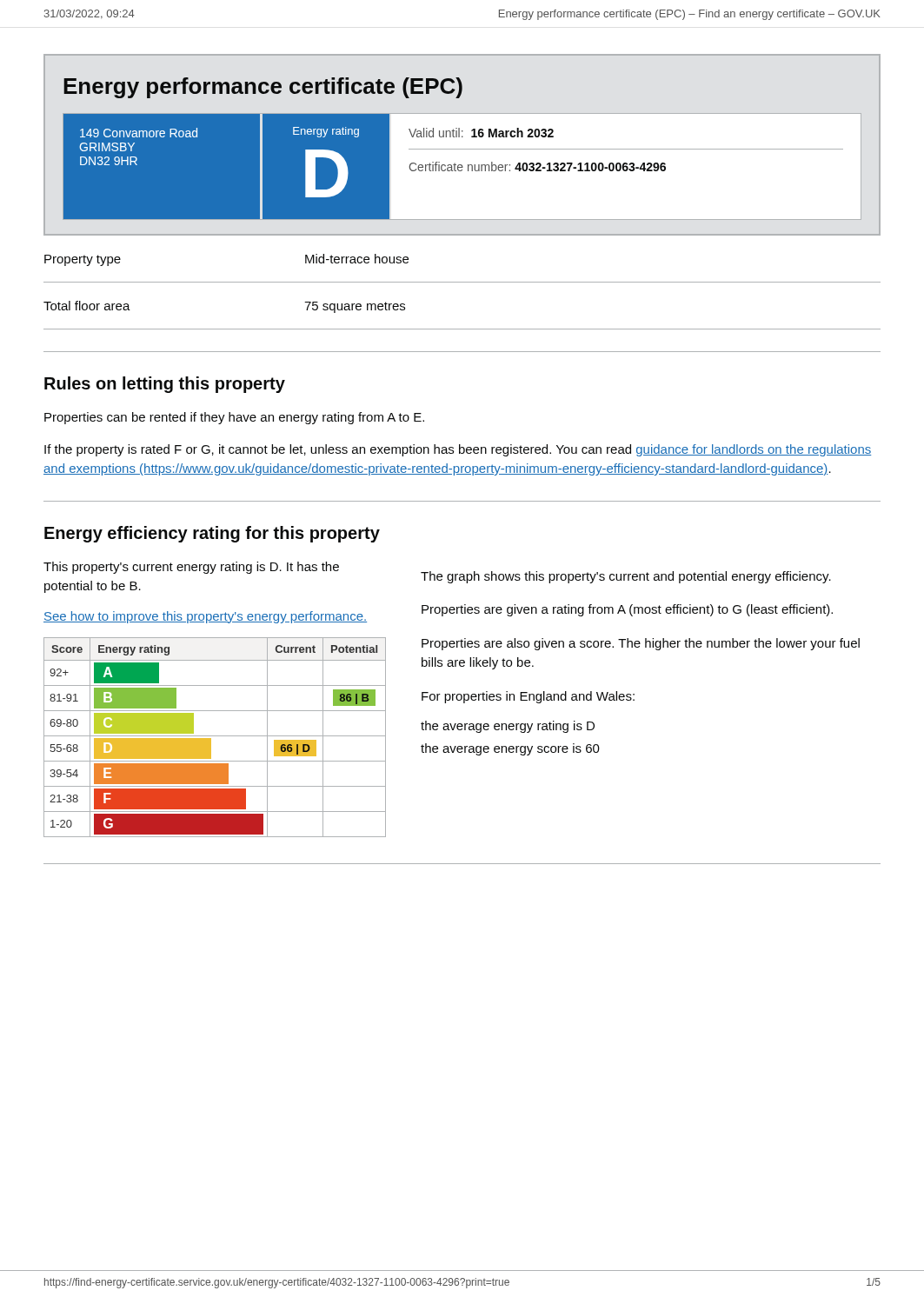Point to the text starting "Energy performance certificate (EPC)"
The image size is (924, 1304).
tap(462, 147)
